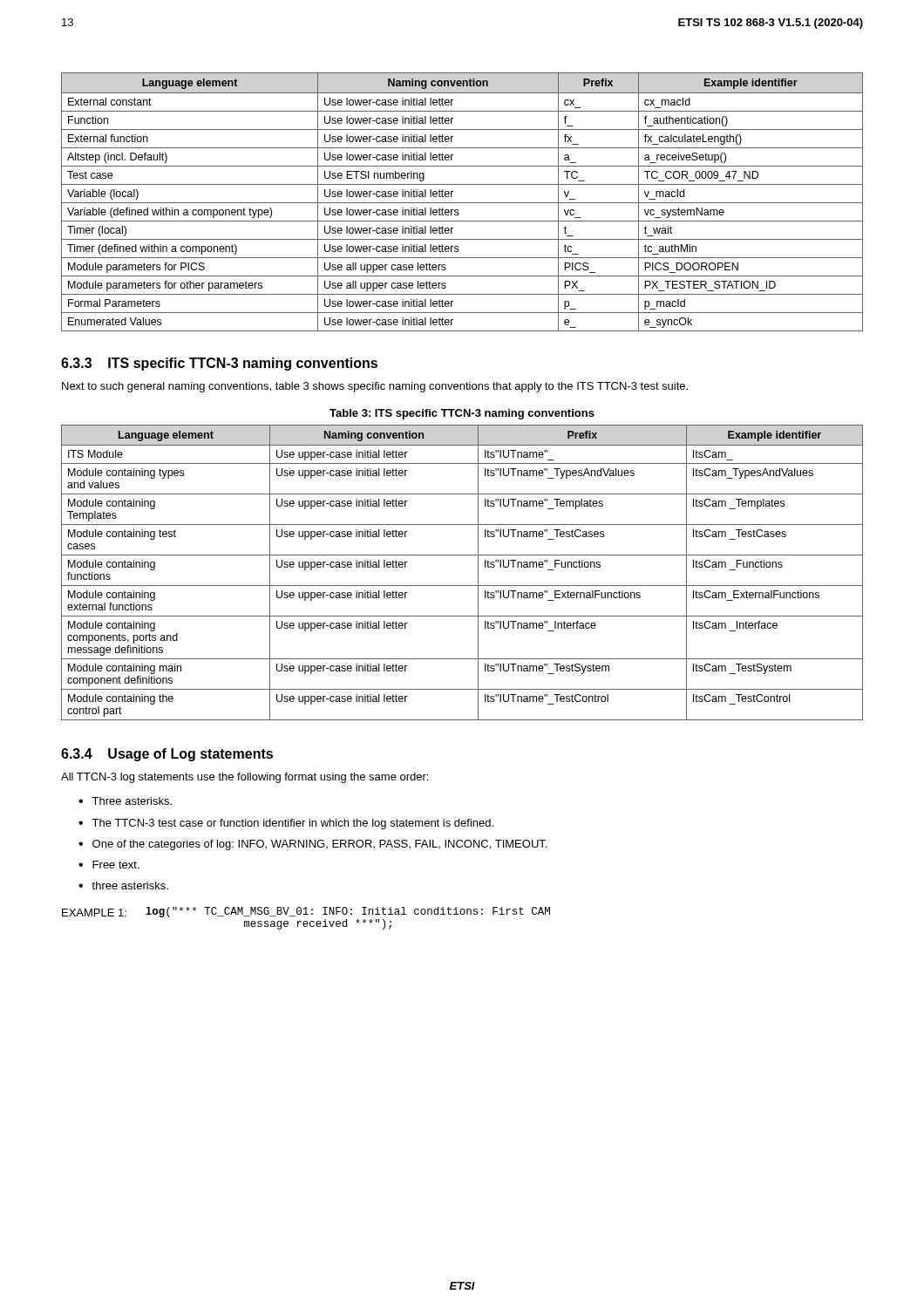Locate the table with the text "Use lower-case initial"
Image resolution: width=924 pixels, height=1308 pixels.
(x=462, y=202)
